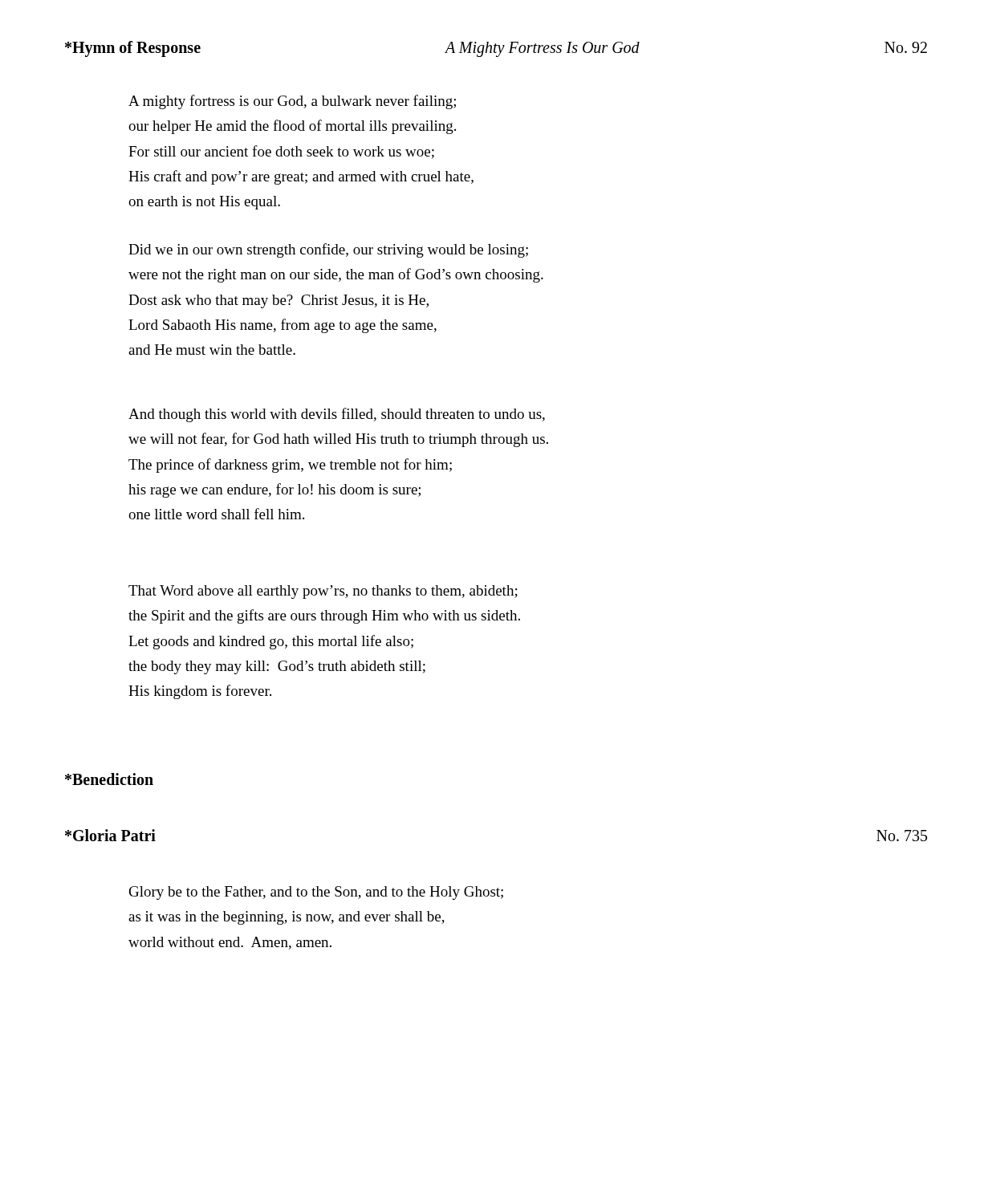
Task: Locate the element starting "And though this world with devils"
Action: click(x=339, y=464)
